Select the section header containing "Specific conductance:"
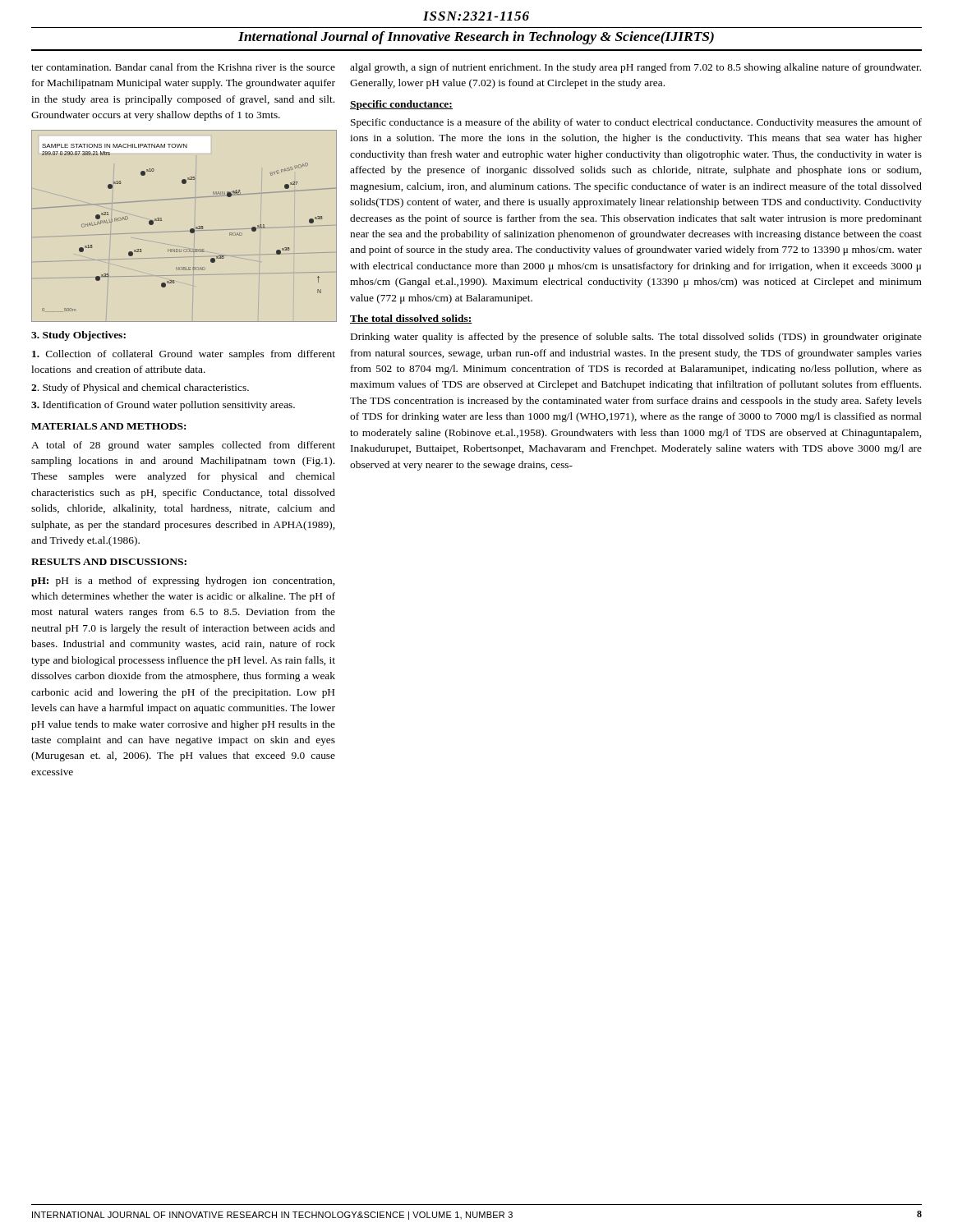Screen dimensions: 1232x953 (x=401, y=104)
